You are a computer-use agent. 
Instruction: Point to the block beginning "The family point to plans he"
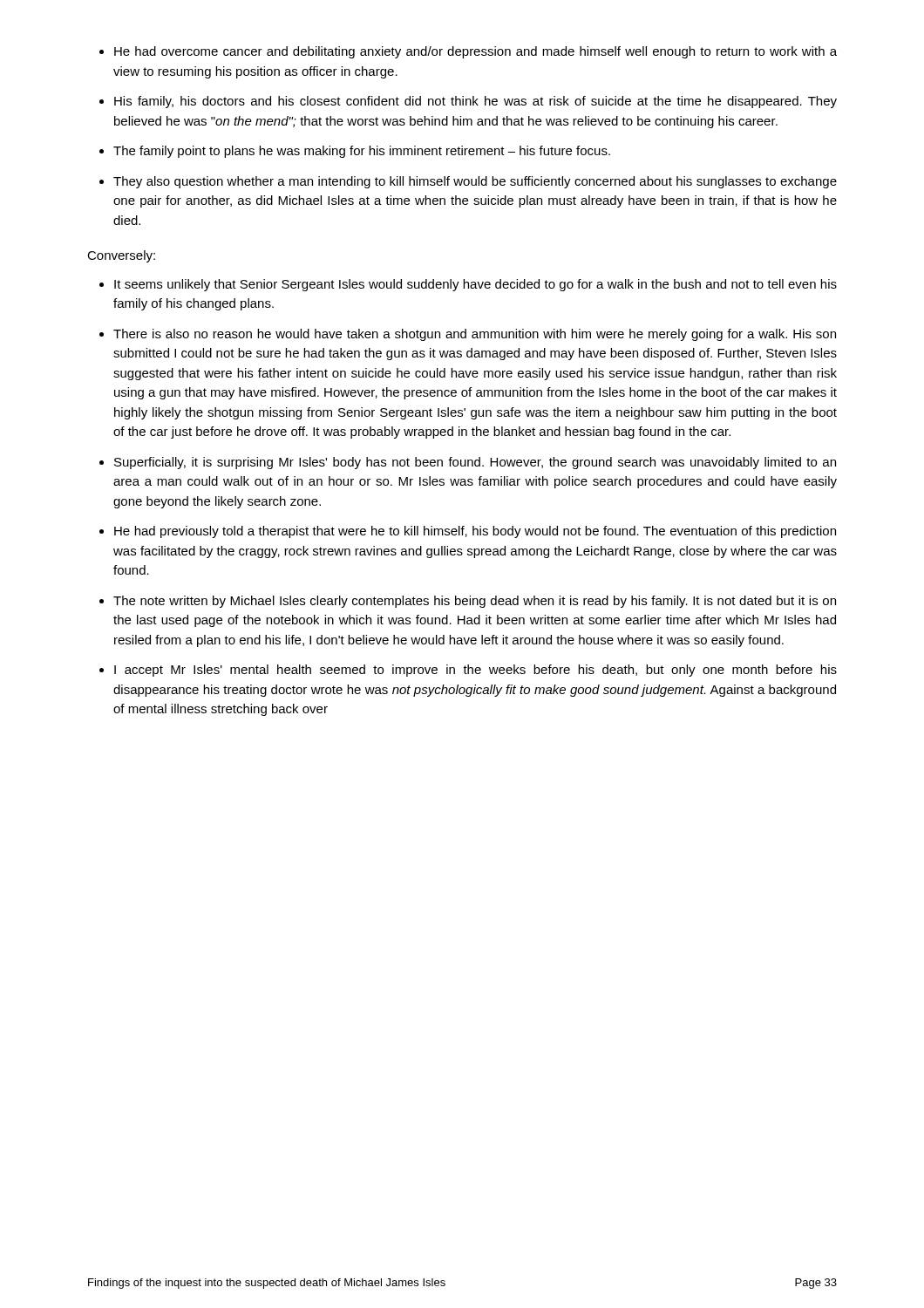click(x=362, y=150)
